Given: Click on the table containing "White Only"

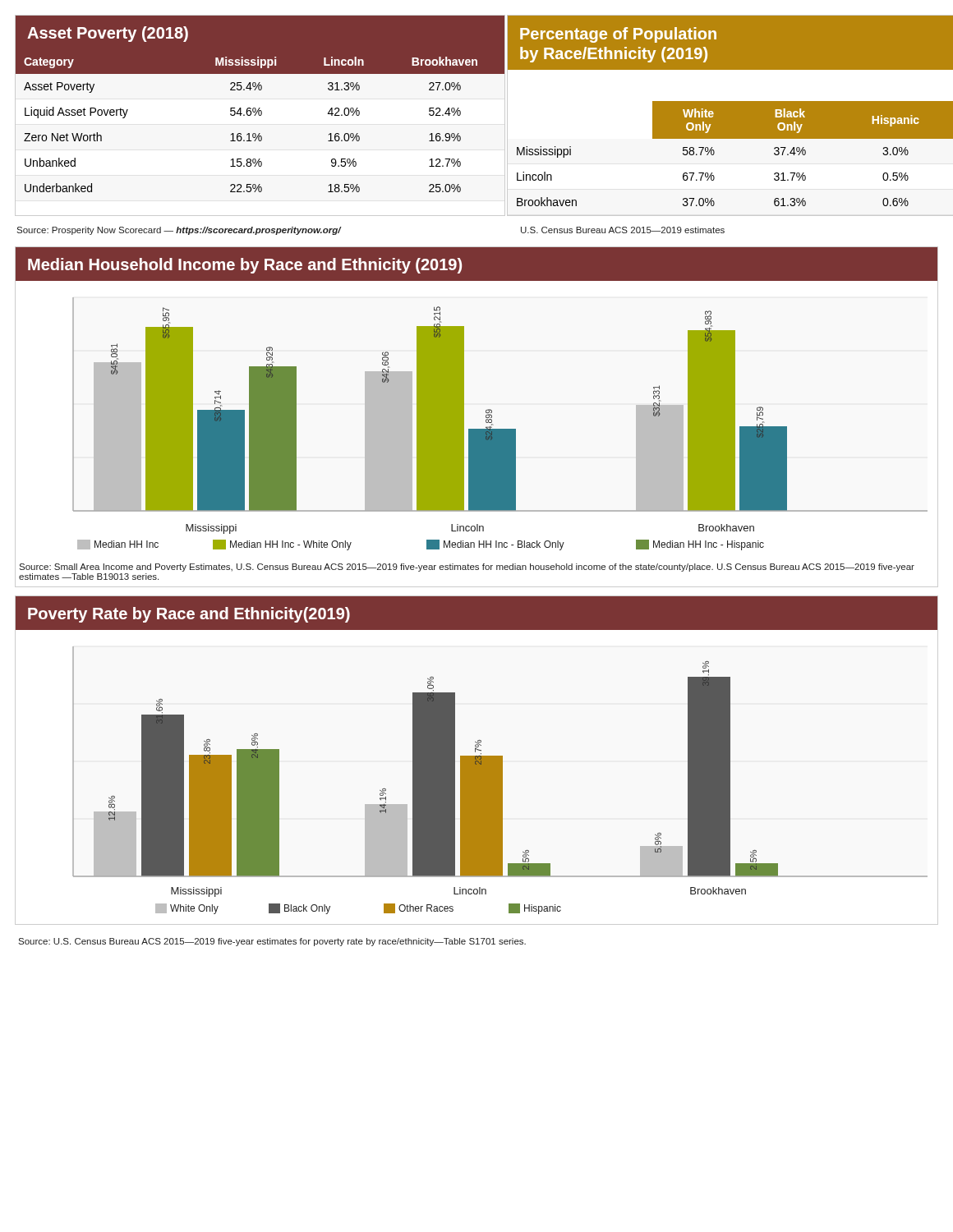Looking at the screenshot, I should coord(730,115).
